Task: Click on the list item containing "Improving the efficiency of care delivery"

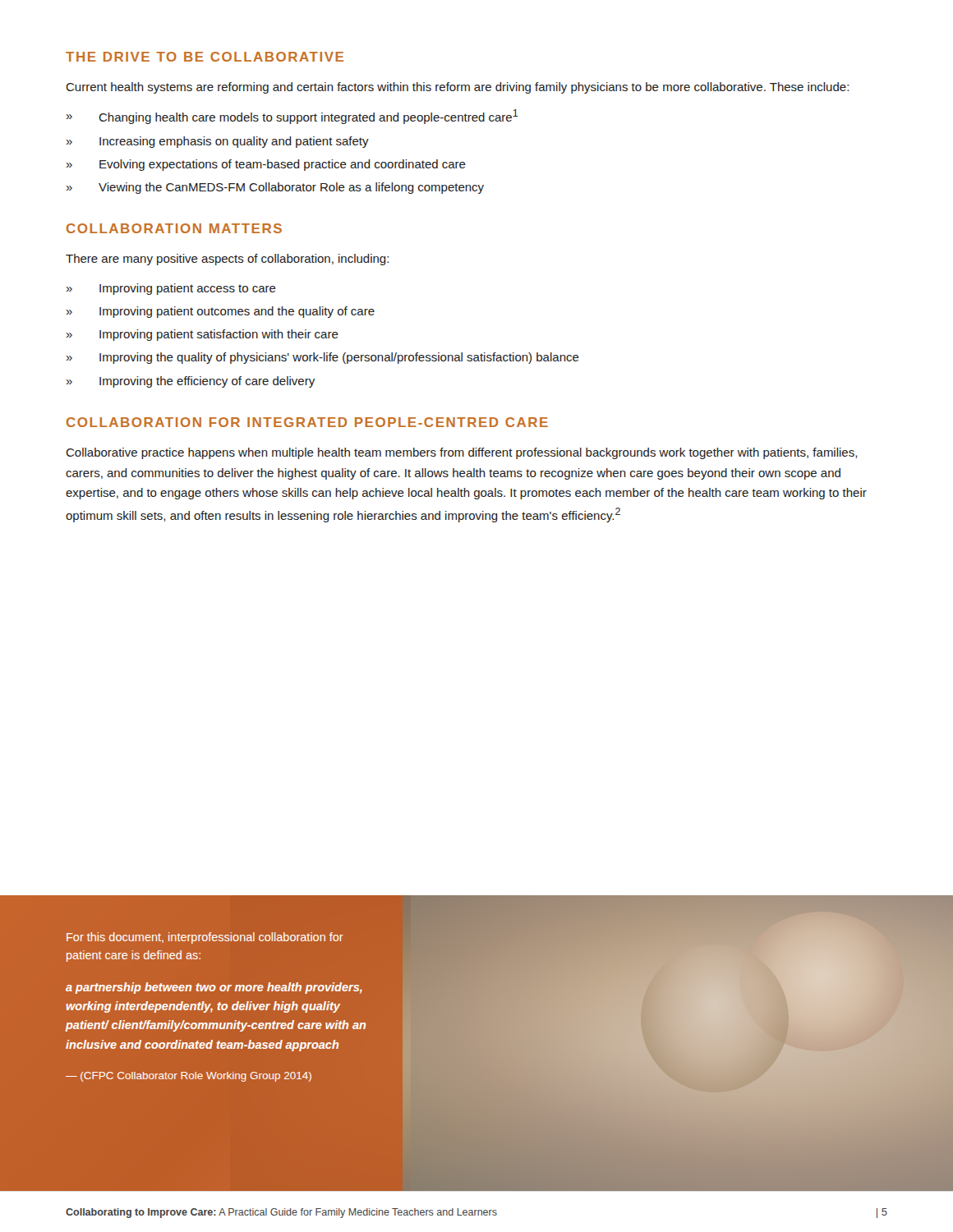Action: 207,380
